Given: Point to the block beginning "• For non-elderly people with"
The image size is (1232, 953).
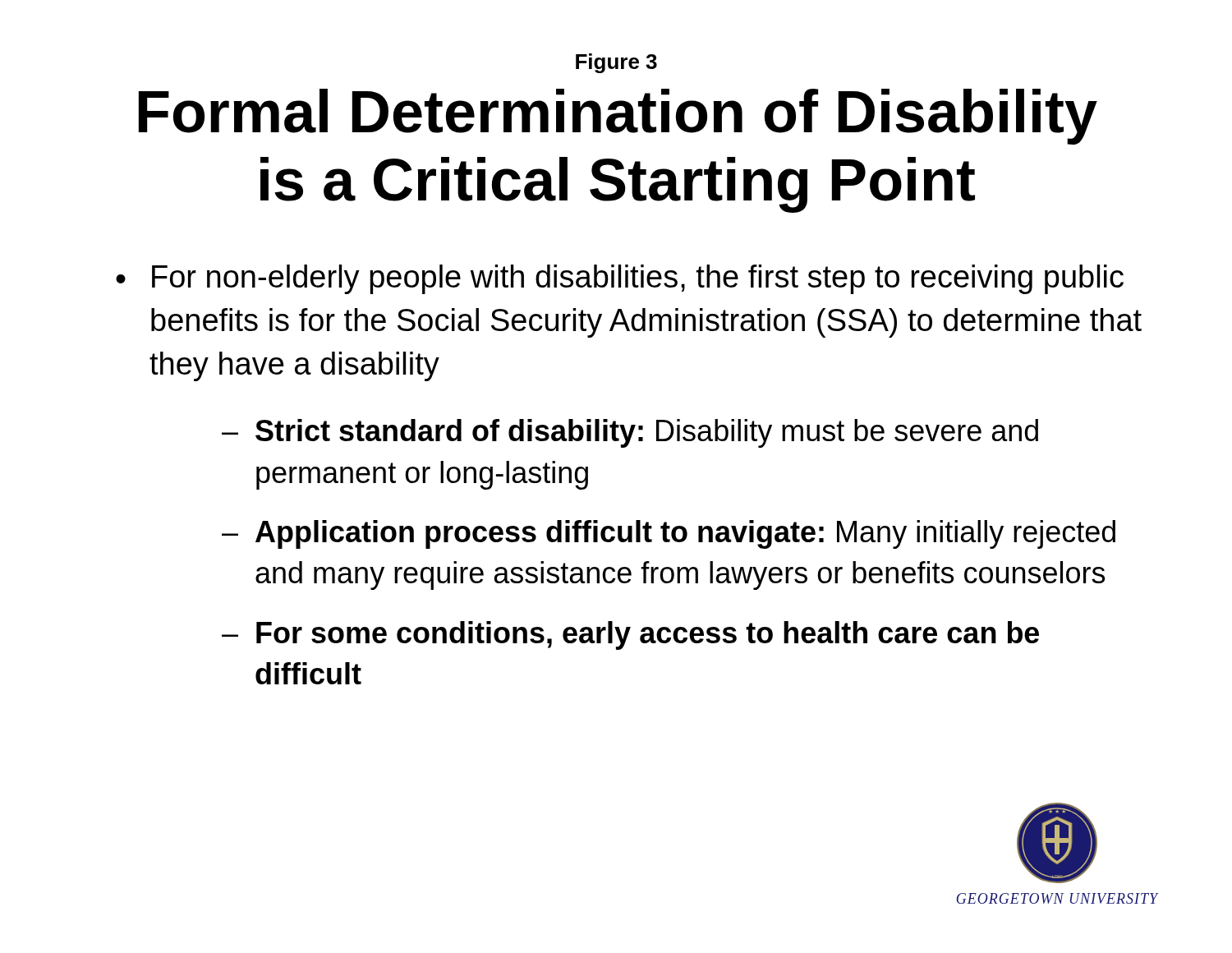Looking at the screenshot, I should [x=632, y=321].
